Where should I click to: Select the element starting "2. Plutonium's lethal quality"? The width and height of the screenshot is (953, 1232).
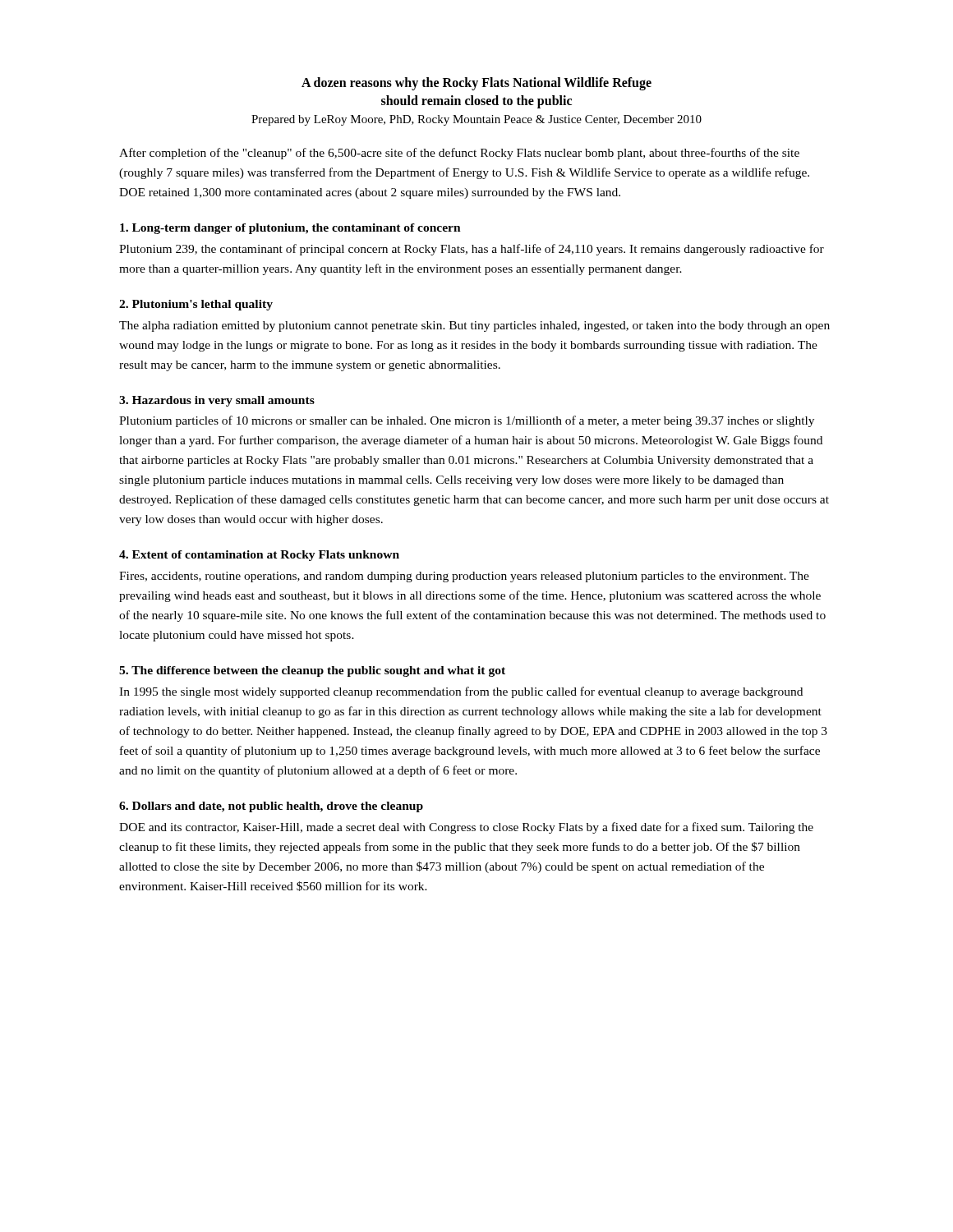point(196,303)
